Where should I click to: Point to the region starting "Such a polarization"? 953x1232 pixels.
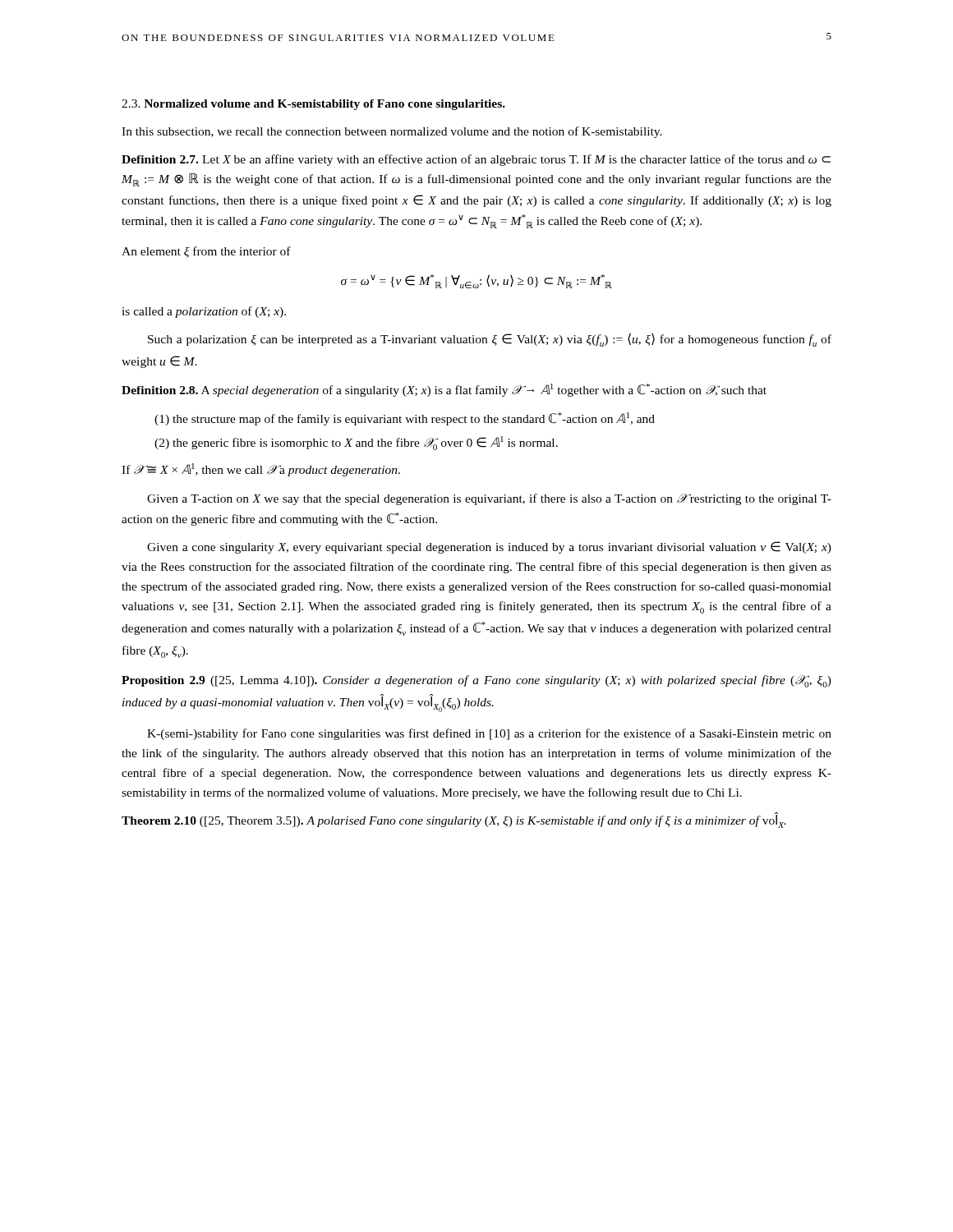tap(476, 350)
